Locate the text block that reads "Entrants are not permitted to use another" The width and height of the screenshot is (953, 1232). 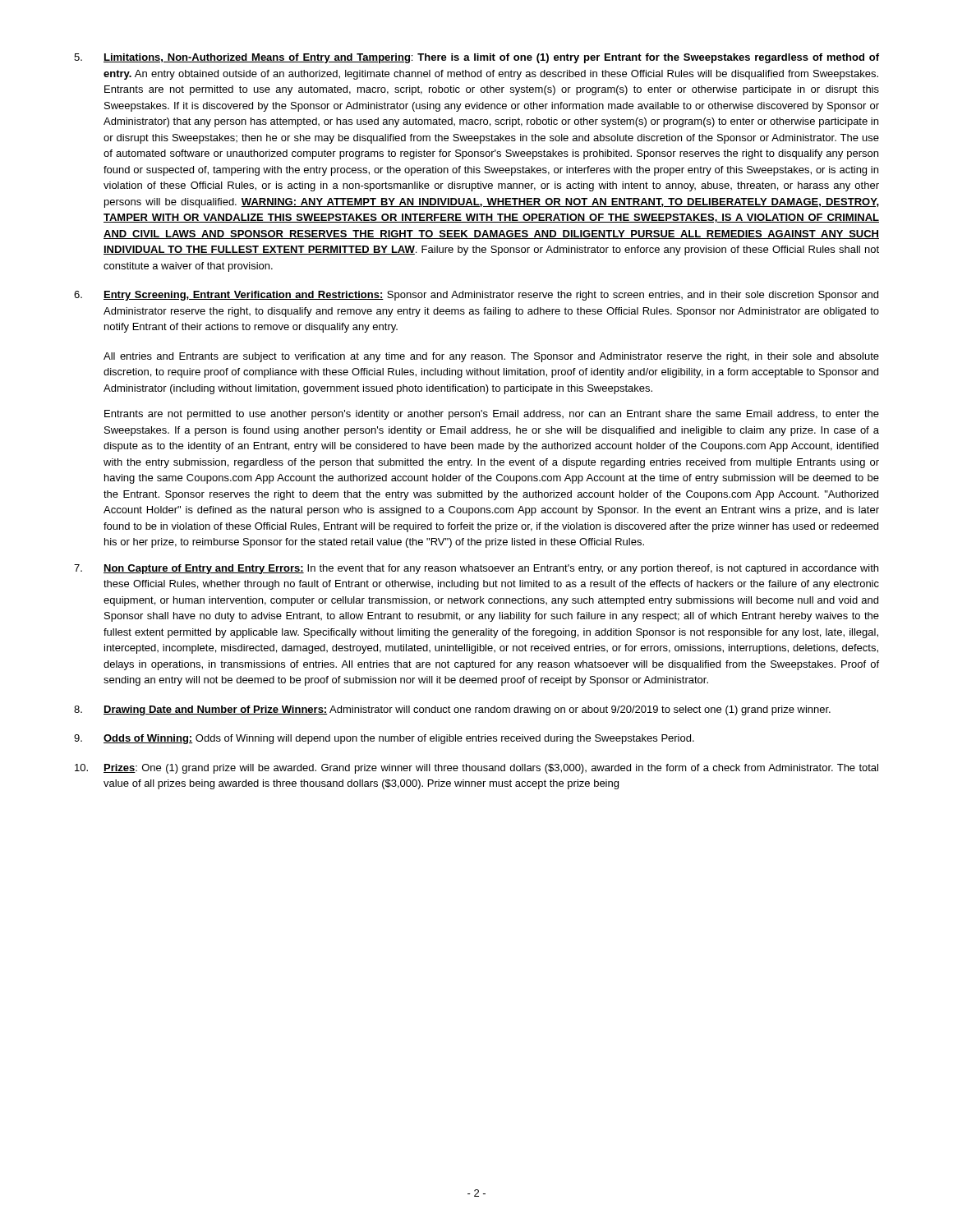491,478
